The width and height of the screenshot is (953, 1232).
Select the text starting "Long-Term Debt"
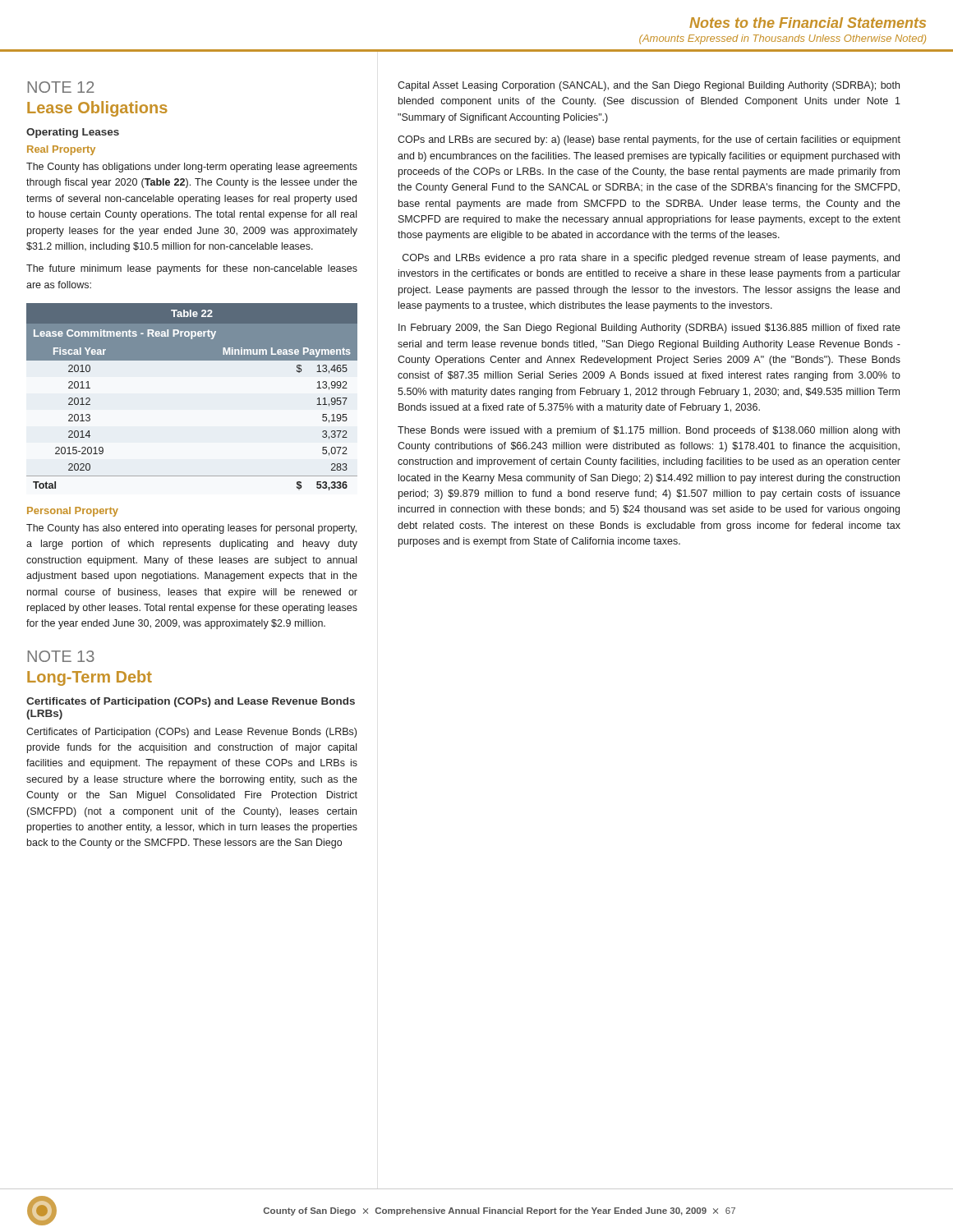tap(89, 676)
